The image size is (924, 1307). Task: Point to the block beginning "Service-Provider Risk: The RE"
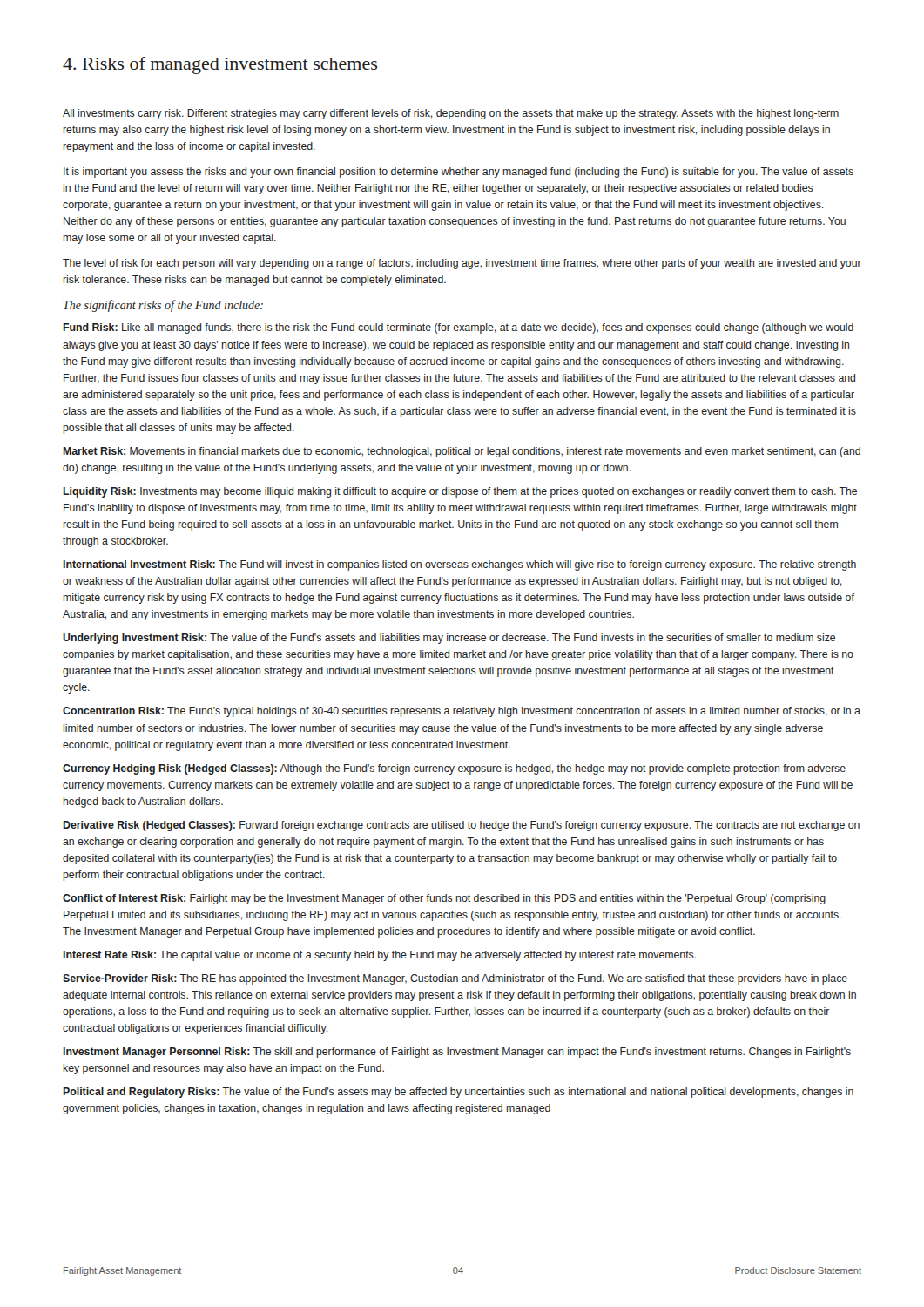tap(460, 1004)
